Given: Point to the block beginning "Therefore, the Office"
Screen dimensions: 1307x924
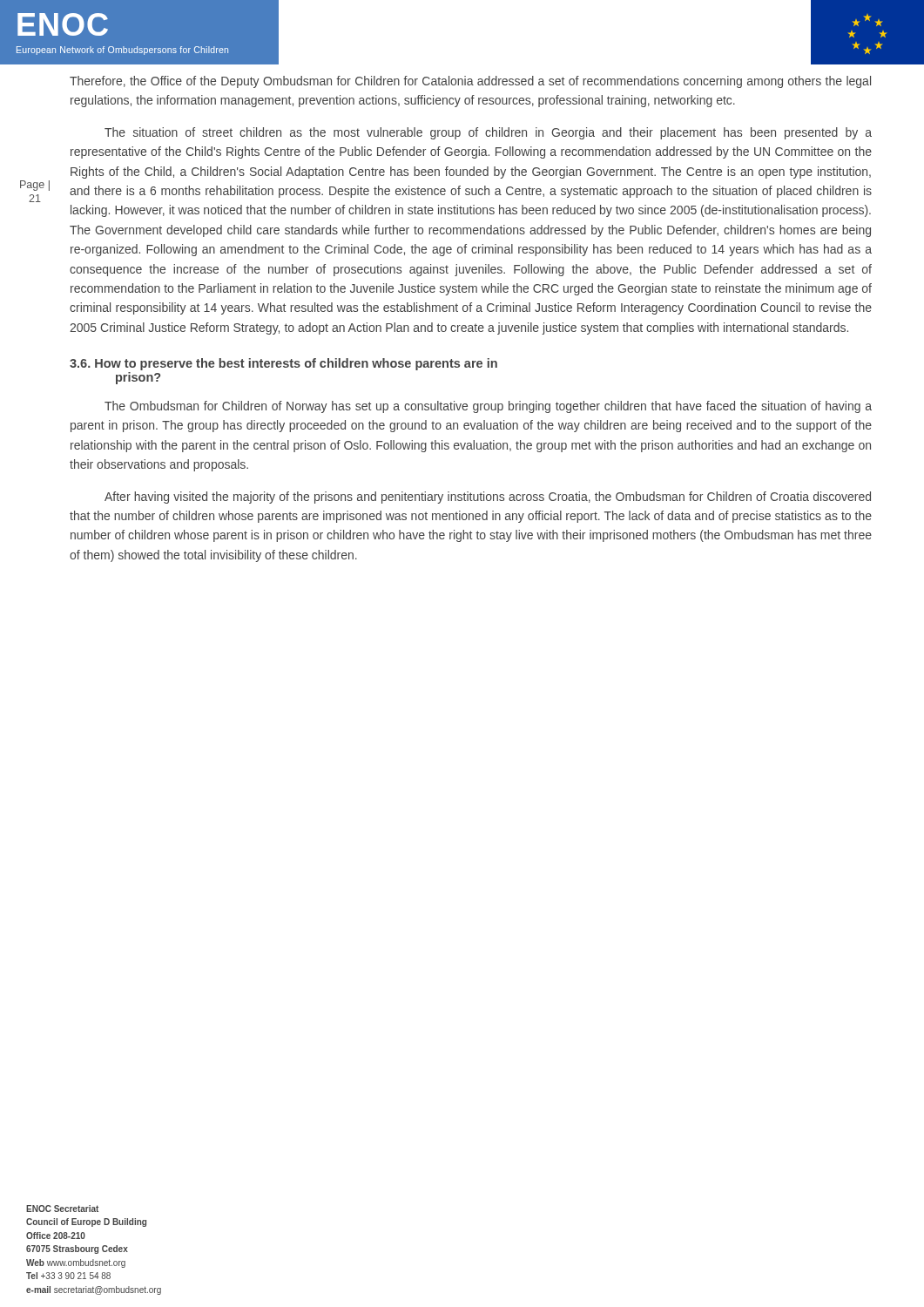Looking at the screenshot, I should coord(471,91).
